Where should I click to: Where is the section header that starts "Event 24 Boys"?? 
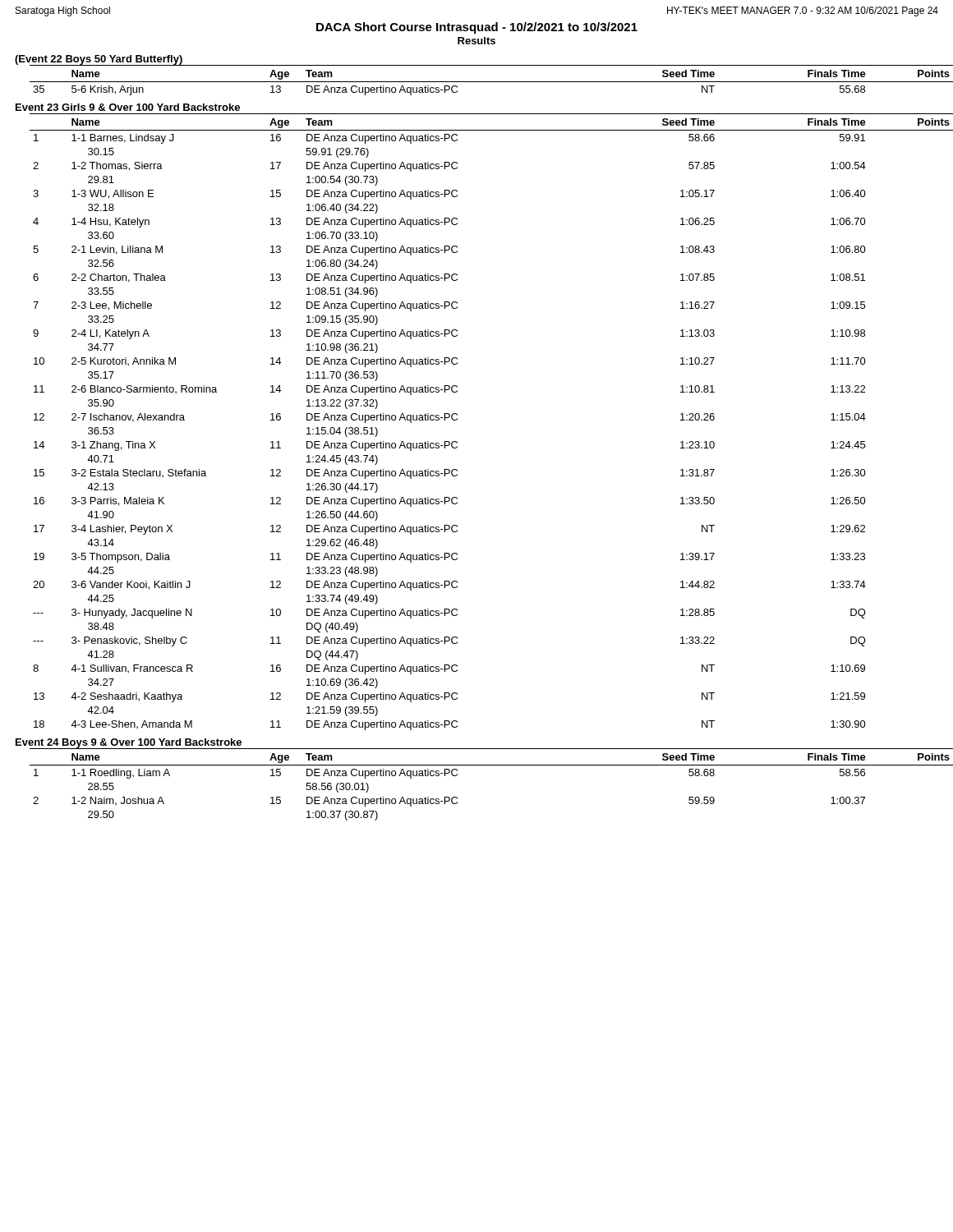128,742
